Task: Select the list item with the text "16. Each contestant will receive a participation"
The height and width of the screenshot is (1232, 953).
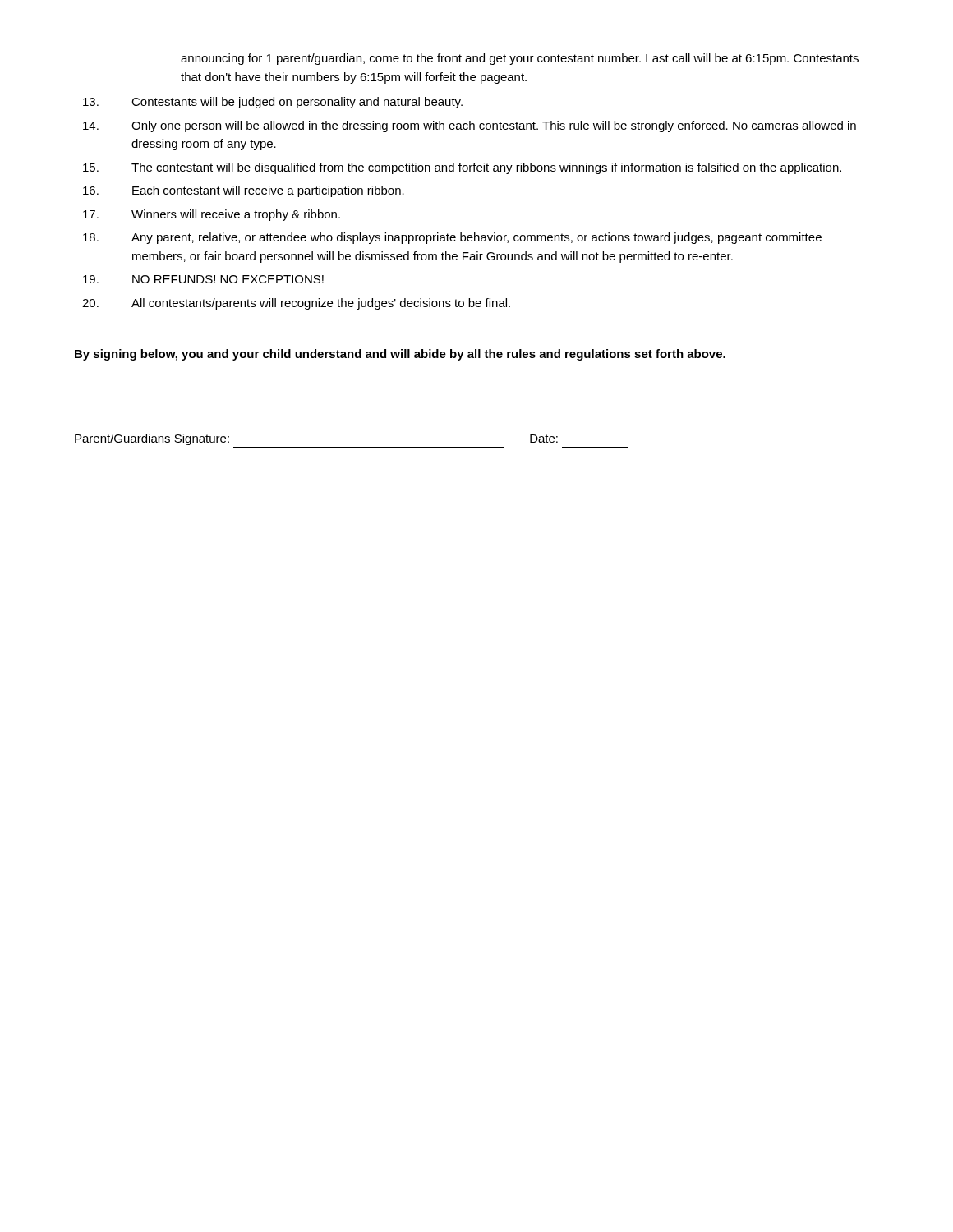Action: pos(244,191)
